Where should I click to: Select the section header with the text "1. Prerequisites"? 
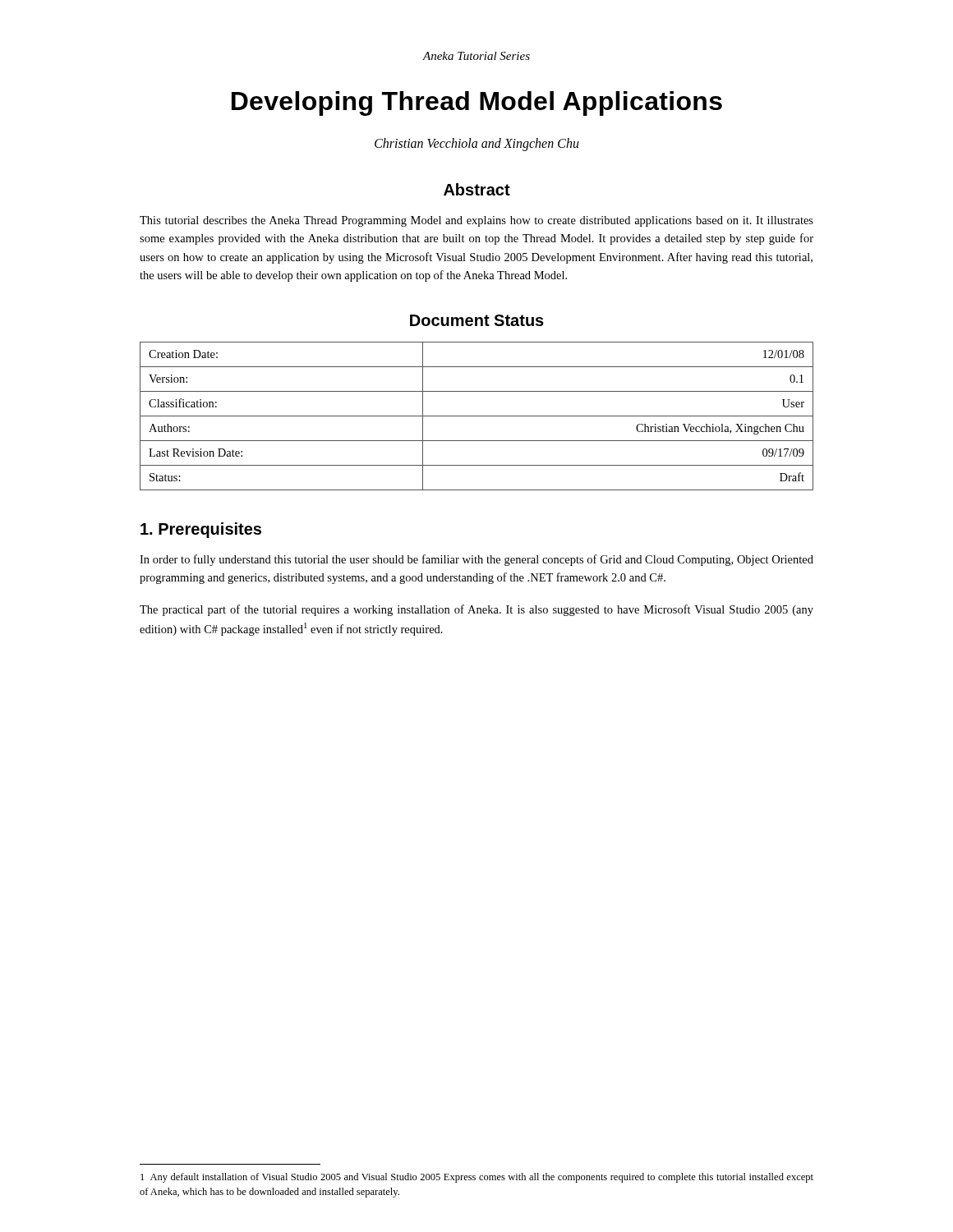(201, 529)
